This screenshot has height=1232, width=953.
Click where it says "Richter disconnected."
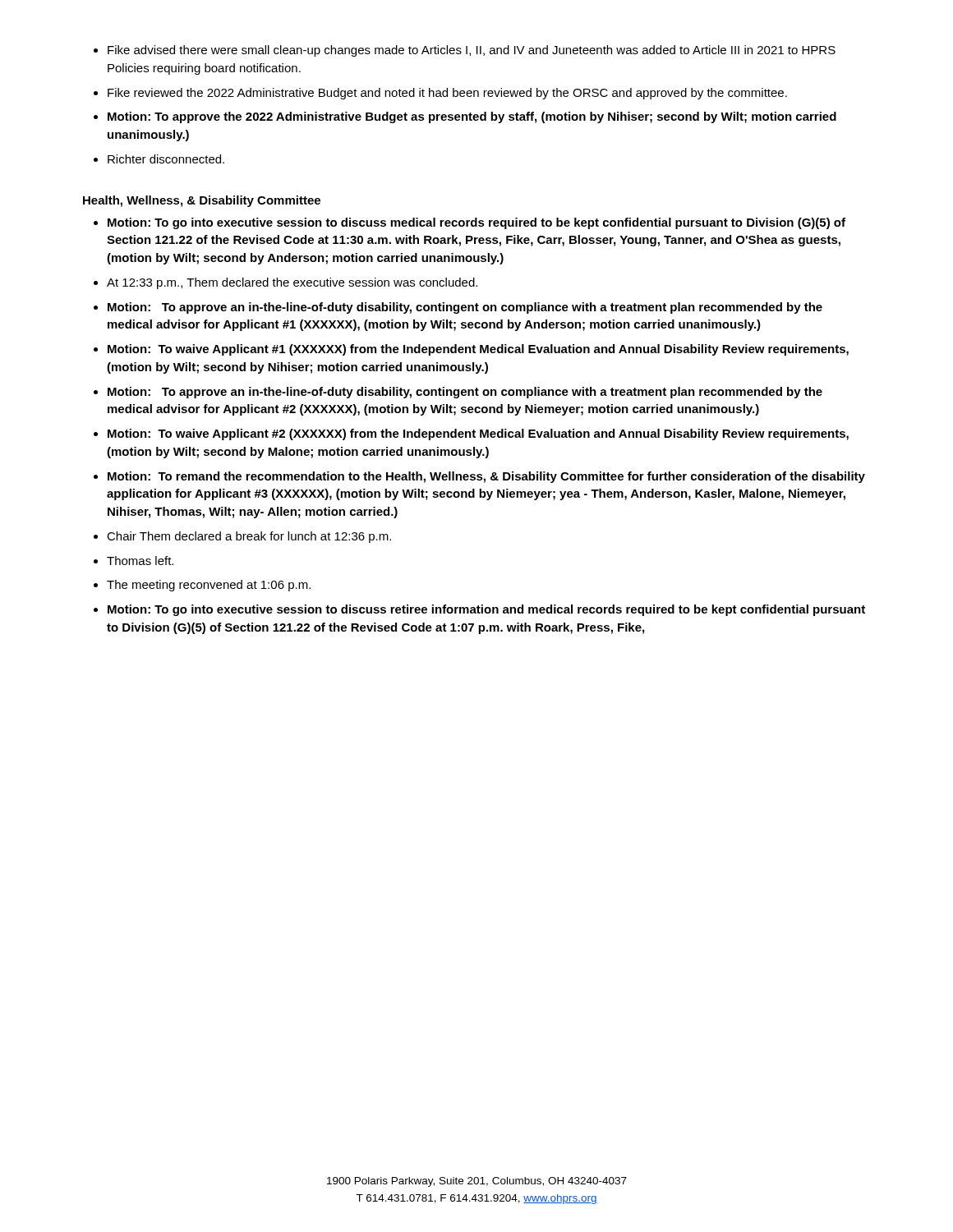click(166, 159)
